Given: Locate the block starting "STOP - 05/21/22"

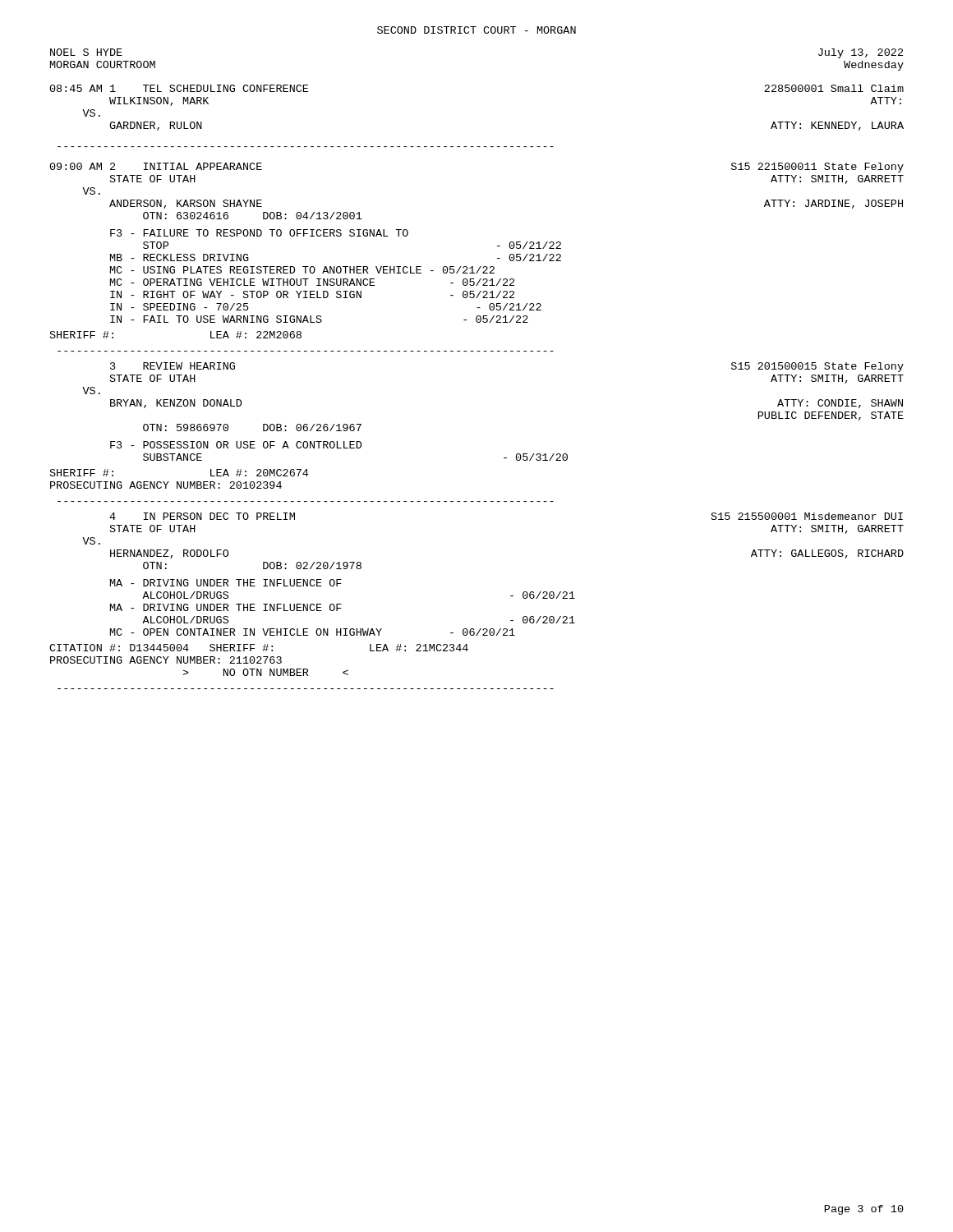Looking at the screenshot, I should tap(152, 245).
